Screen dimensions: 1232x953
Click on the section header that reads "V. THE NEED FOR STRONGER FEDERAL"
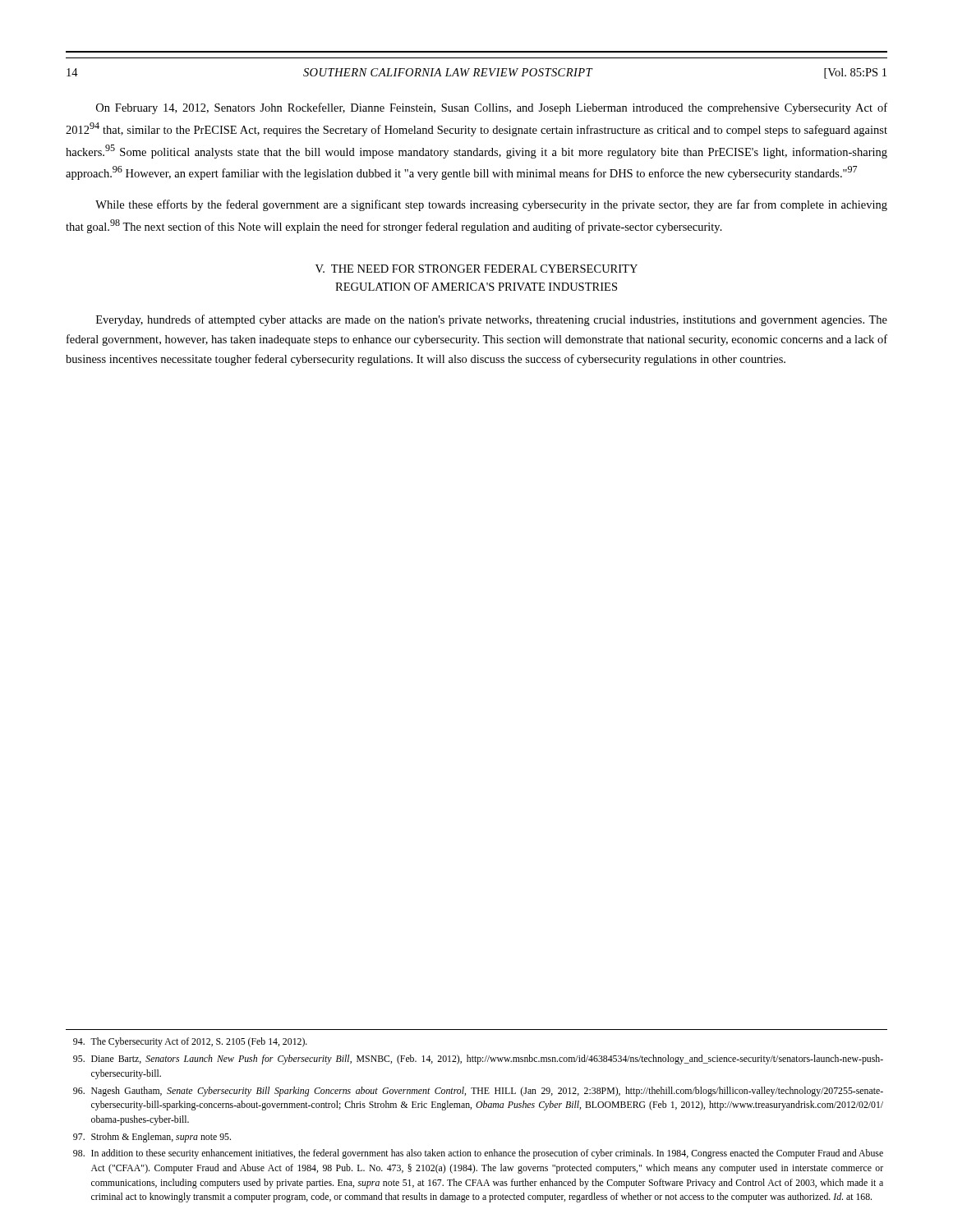tap(476, 278)
